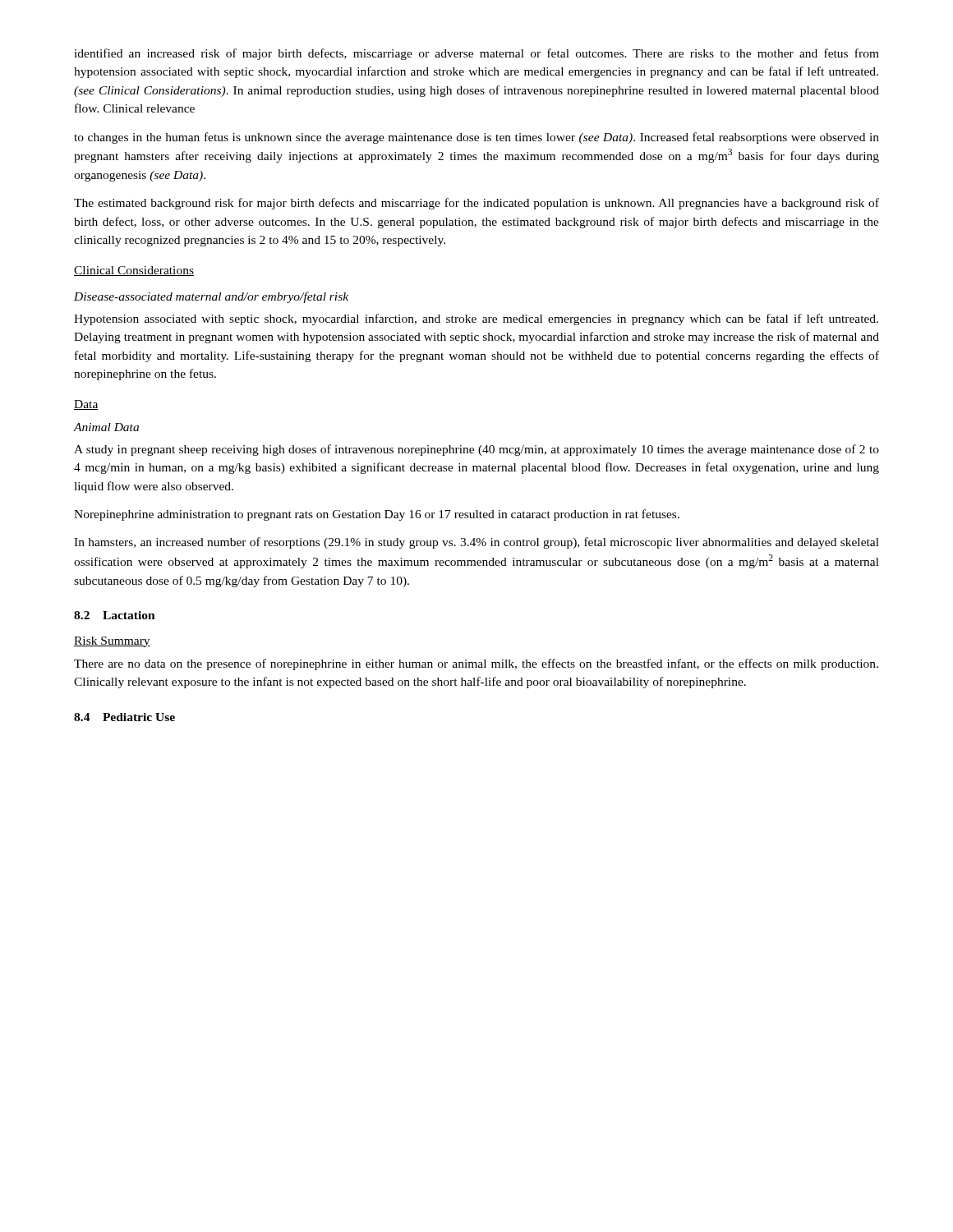953x1232 pixels.
Task: Click on the region starting "Animal Data"
Action: click(107, 427)
